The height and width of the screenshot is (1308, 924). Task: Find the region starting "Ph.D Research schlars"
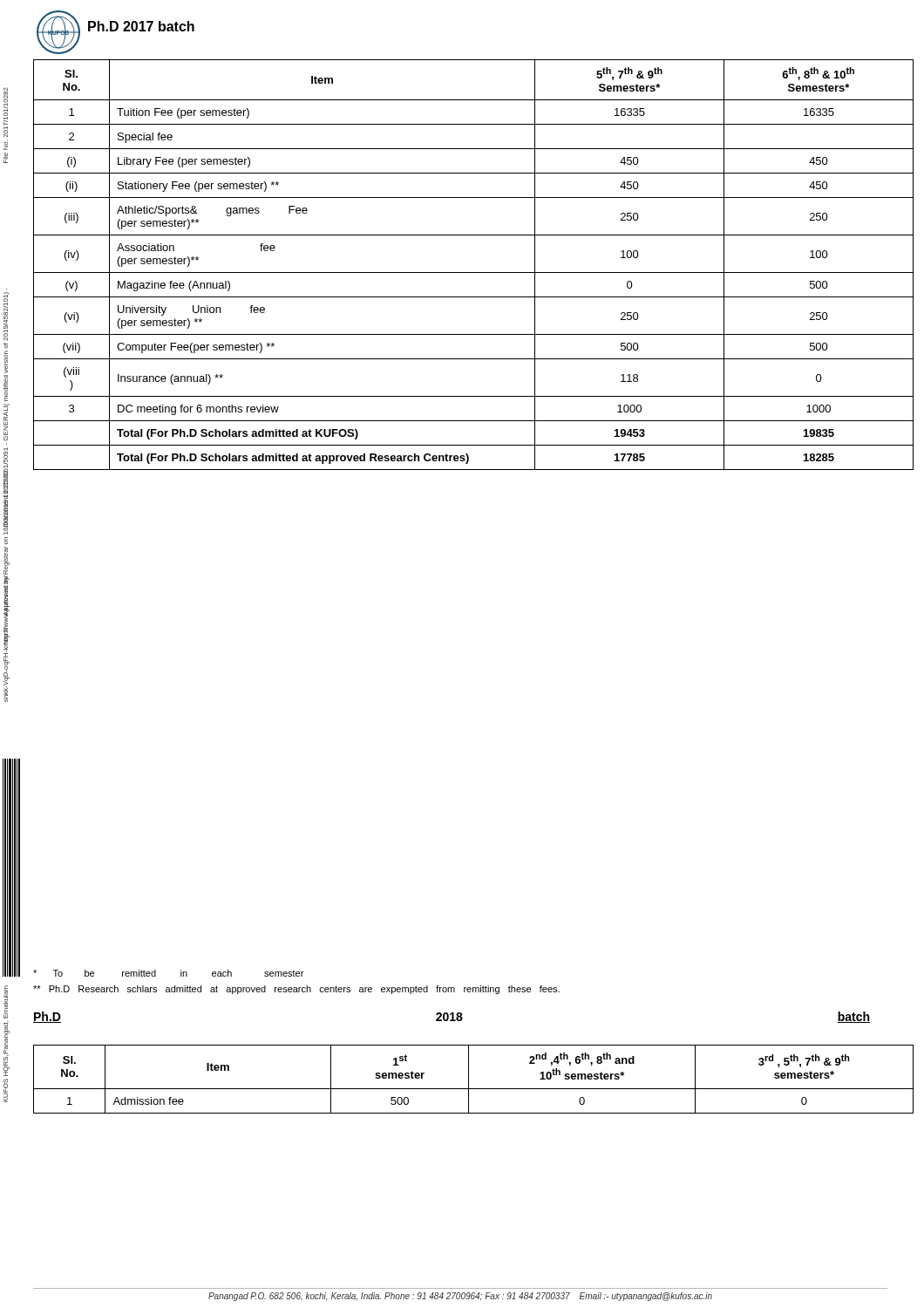pyautogui.click(x=297, y=989)
